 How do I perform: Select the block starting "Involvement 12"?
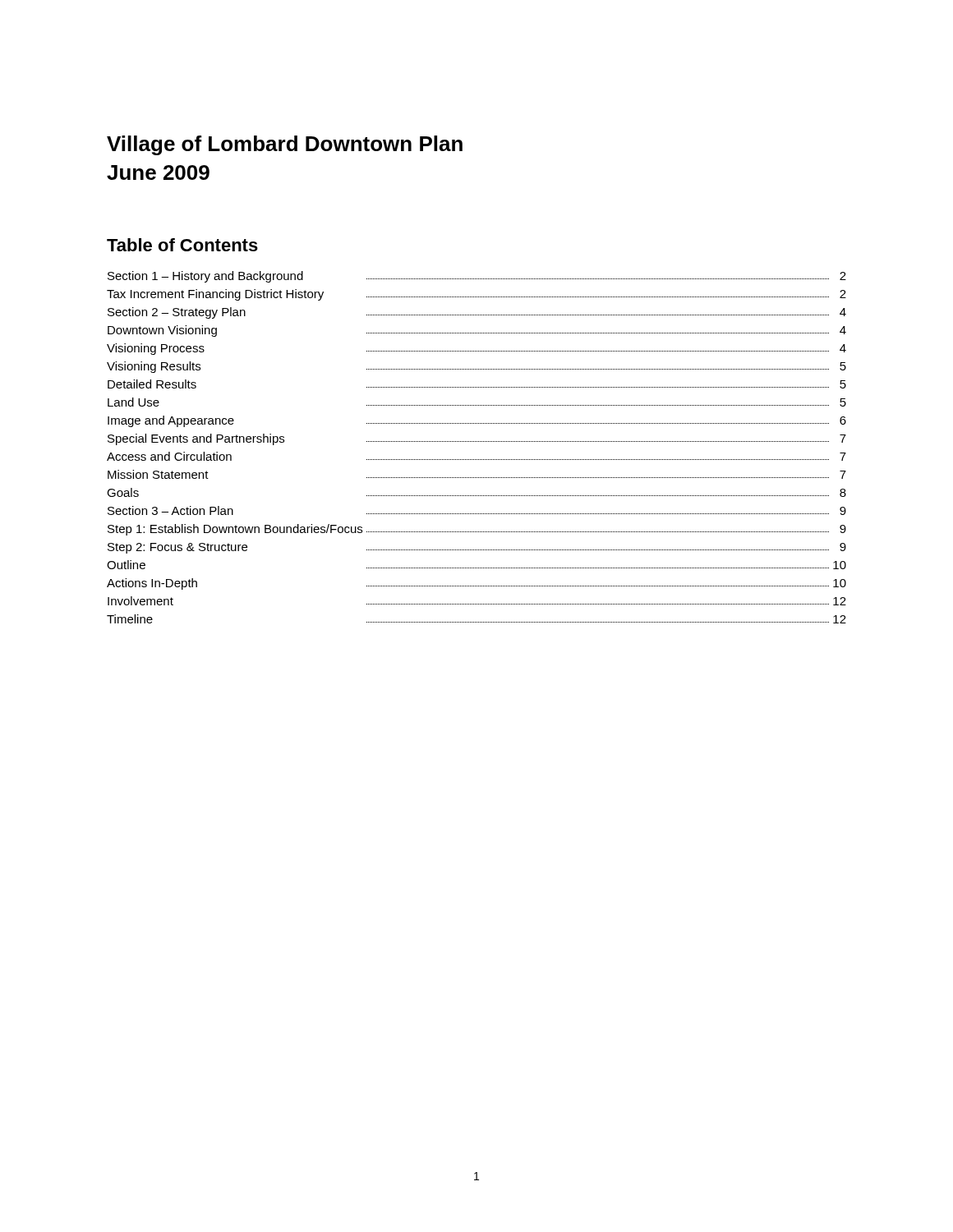[x=476, y=600]
